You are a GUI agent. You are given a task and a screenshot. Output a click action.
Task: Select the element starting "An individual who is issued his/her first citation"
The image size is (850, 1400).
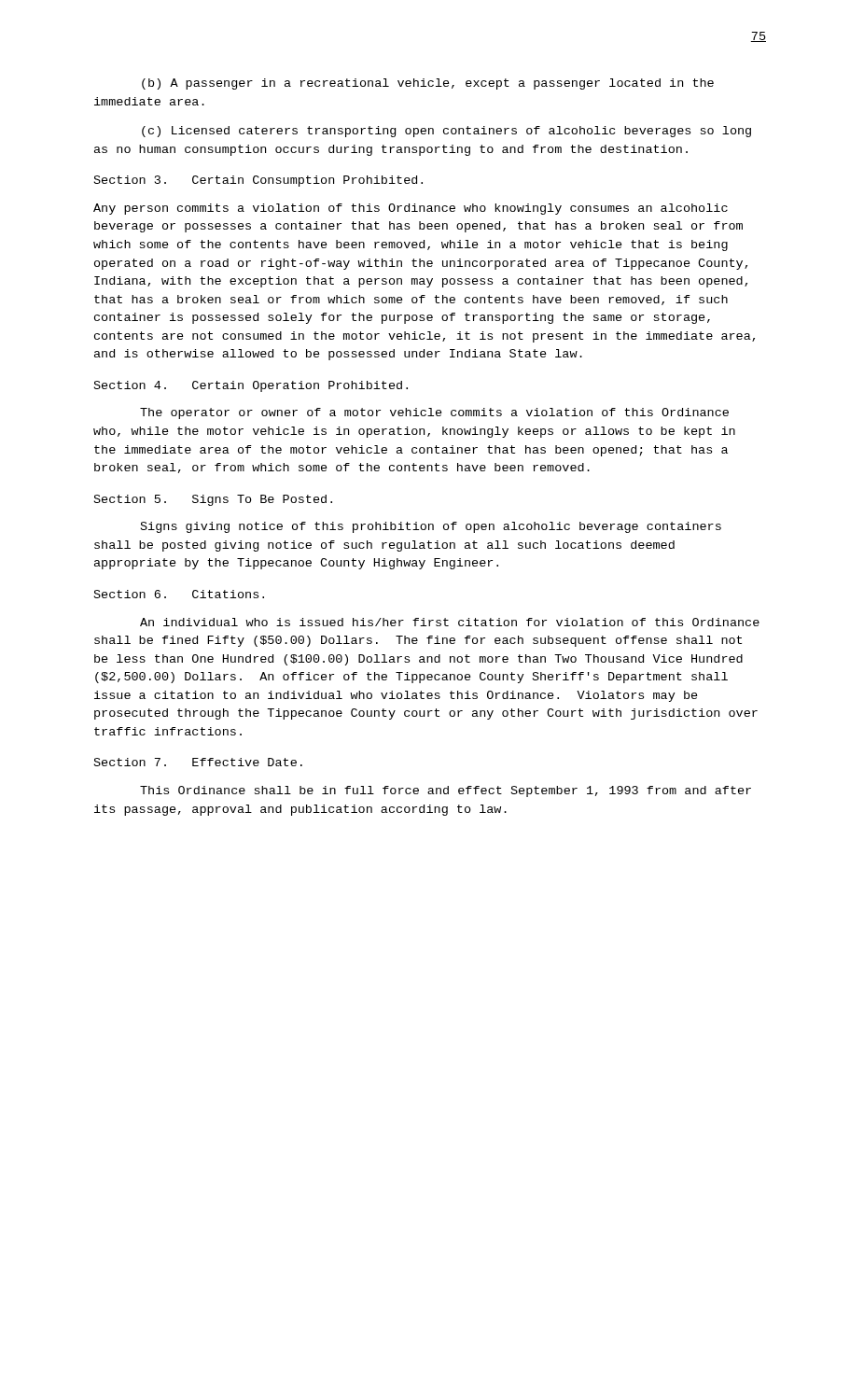coord(430,678)
